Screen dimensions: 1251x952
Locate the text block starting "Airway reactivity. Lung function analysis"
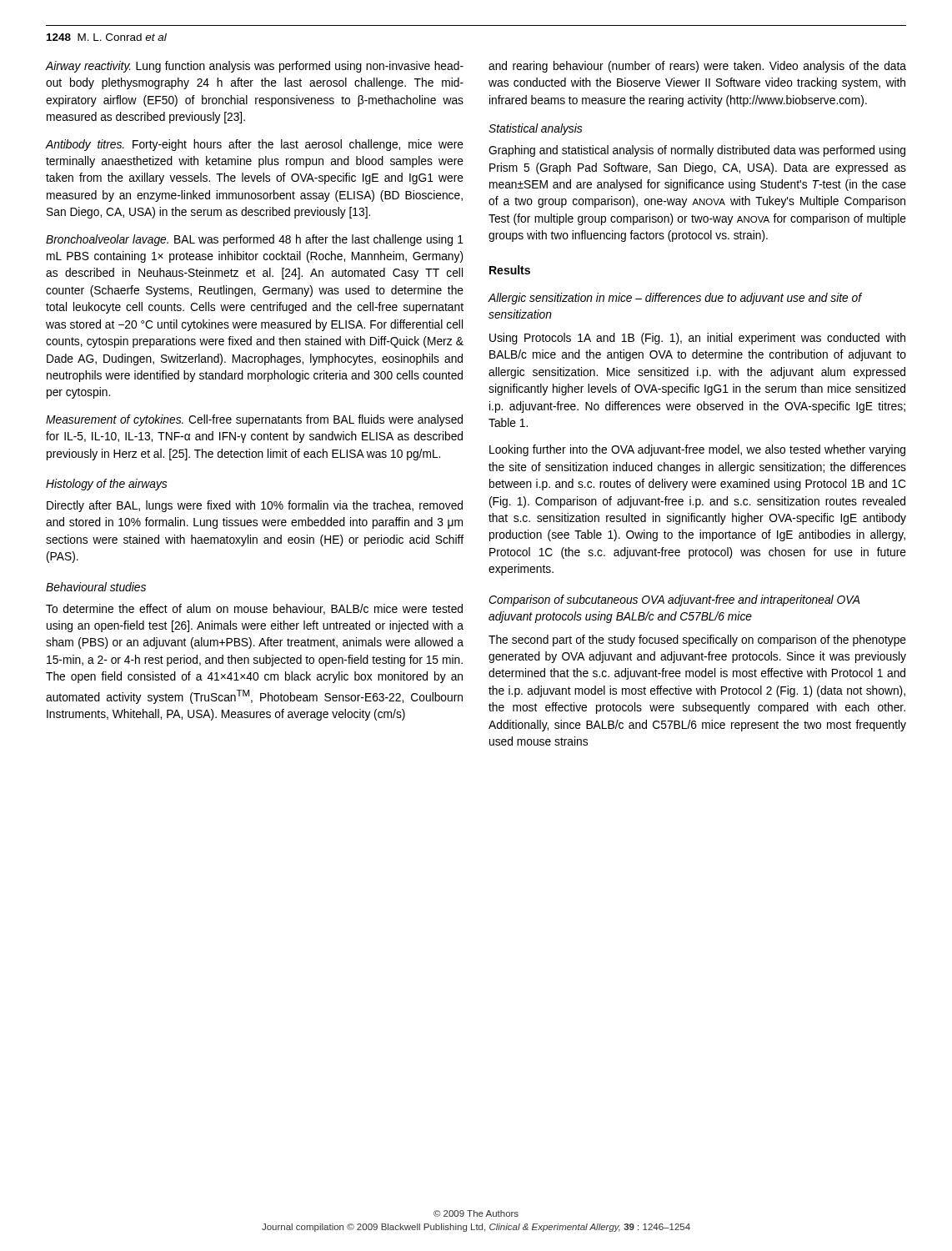point(255,92)
